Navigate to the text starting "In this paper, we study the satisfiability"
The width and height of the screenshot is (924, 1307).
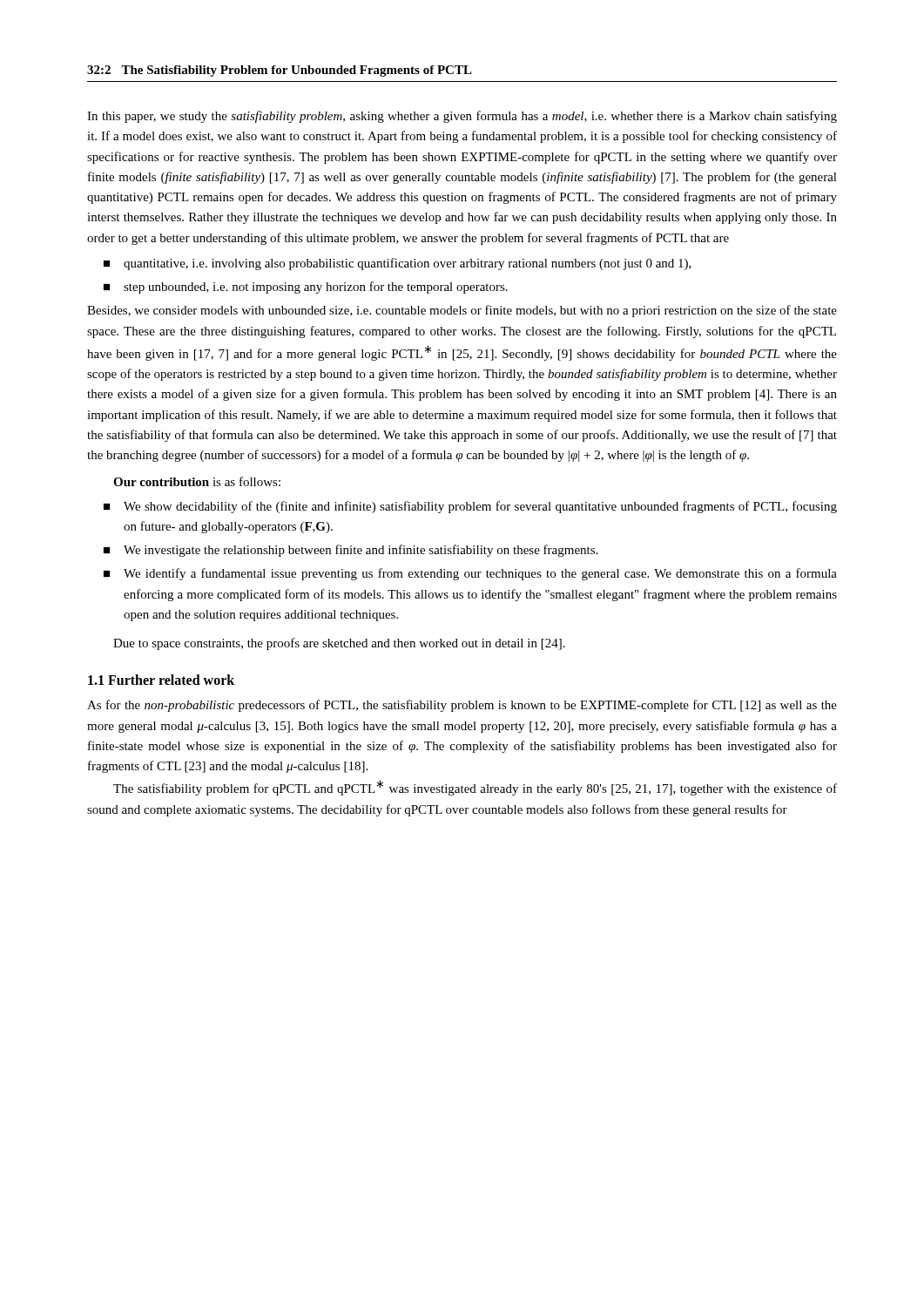[x=462, y=177]
